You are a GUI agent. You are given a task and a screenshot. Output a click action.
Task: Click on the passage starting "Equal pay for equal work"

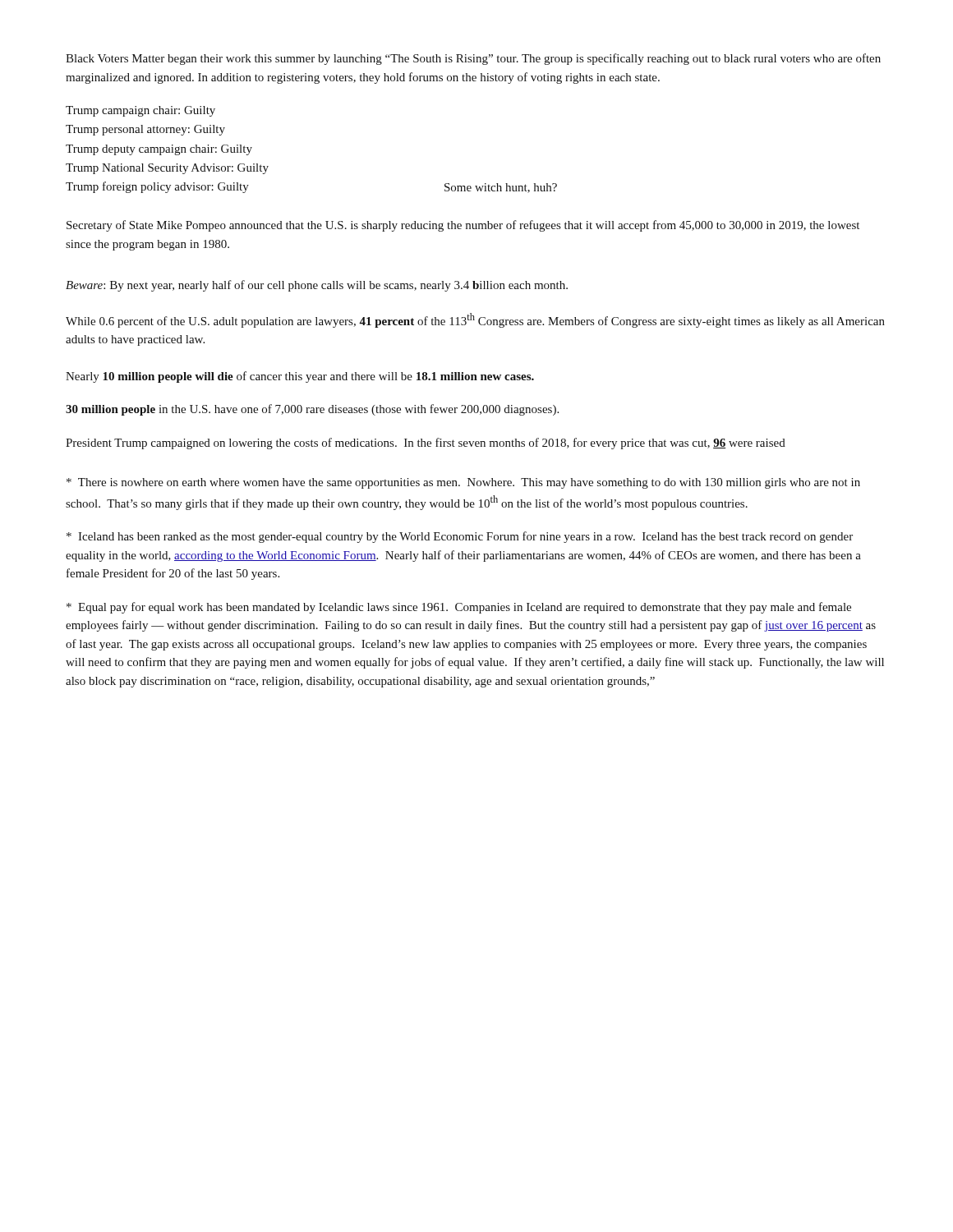coord(476,644)
